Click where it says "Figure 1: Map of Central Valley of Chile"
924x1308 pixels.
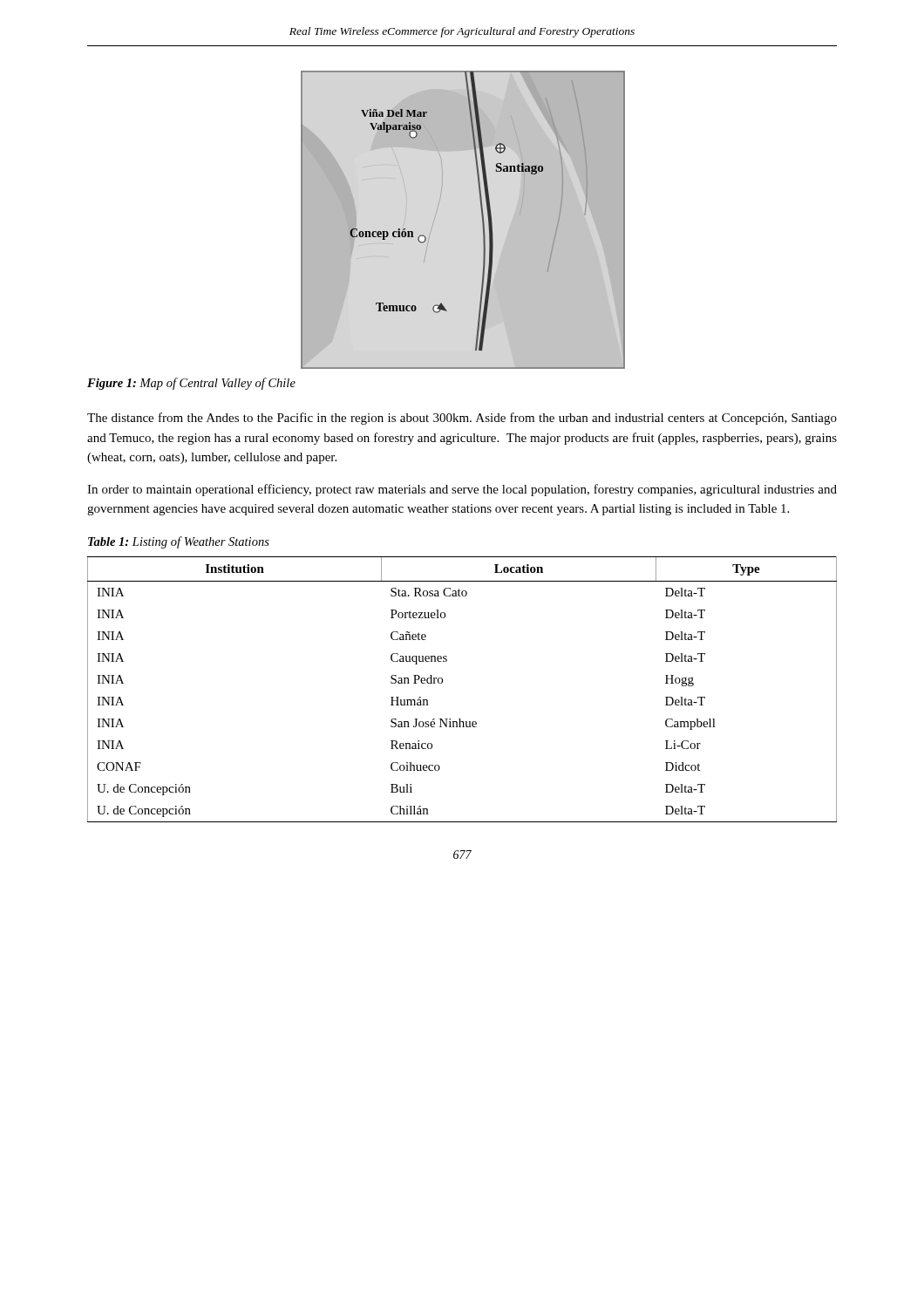pos(191,383)
